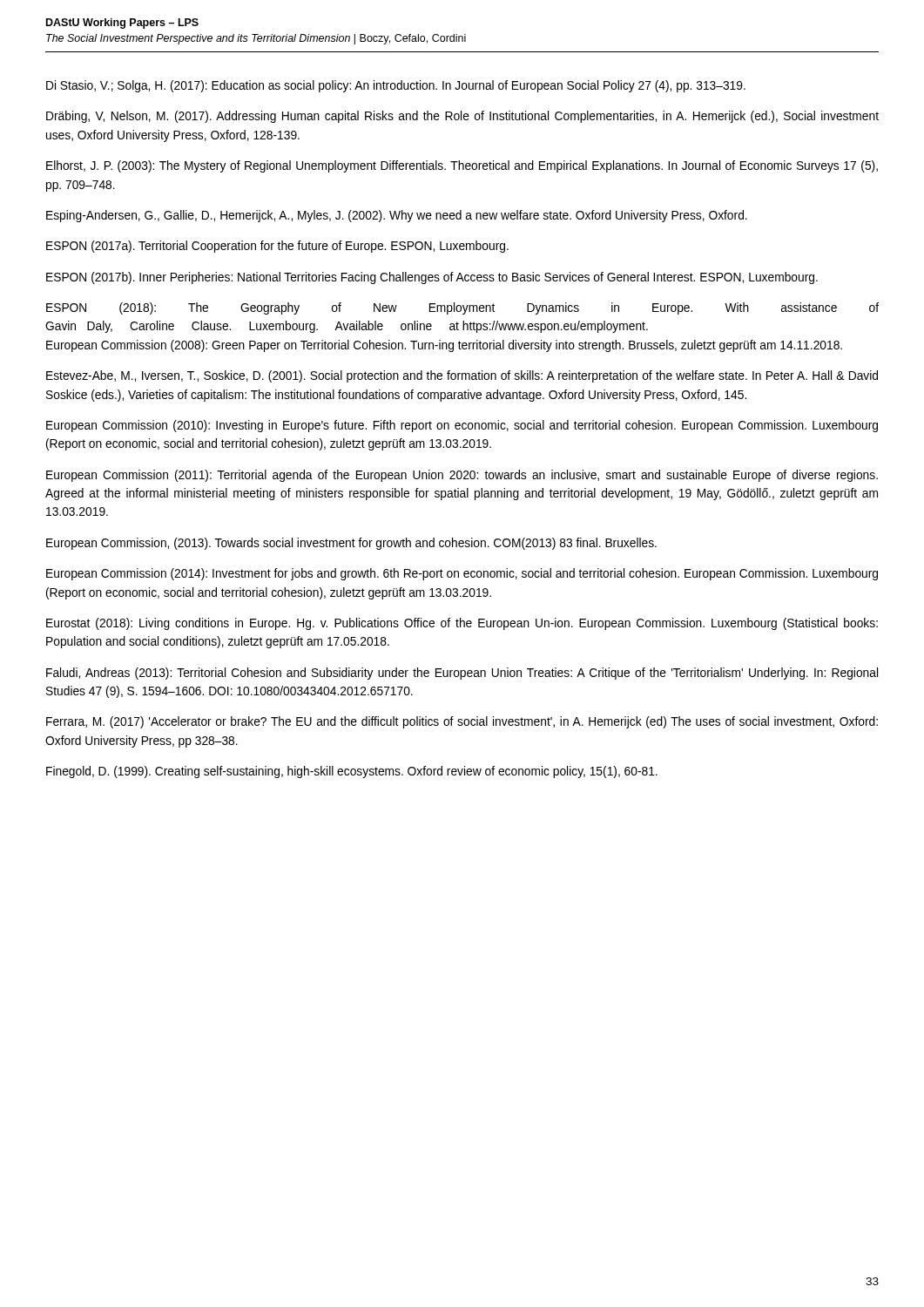Locate the block of text that opens with "European Commission, (2013)."
The width and height of the screenshot is (924, 1307).
pos(351,543)
